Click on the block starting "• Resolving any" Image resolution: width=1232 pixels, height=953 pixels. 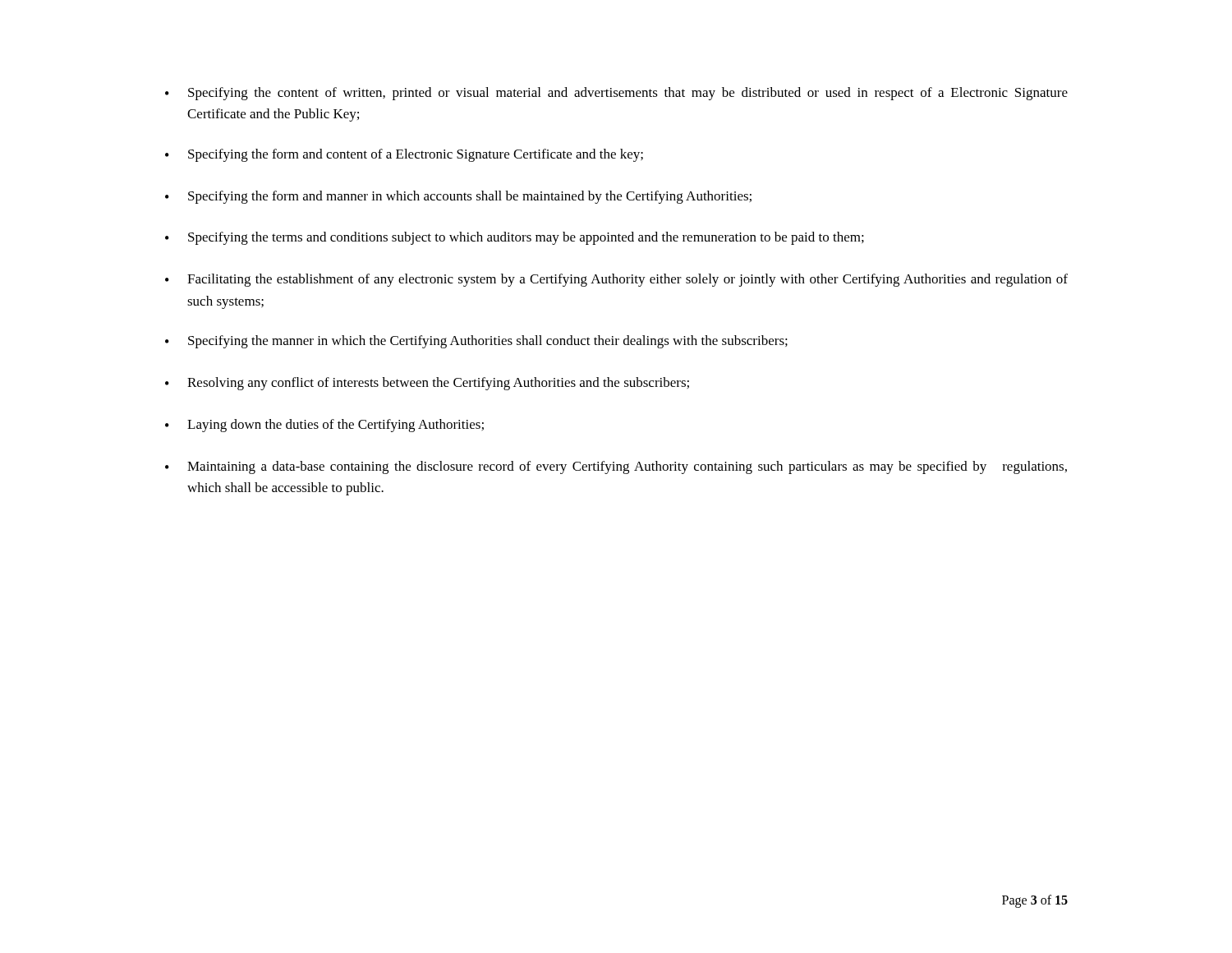(616, 384)
